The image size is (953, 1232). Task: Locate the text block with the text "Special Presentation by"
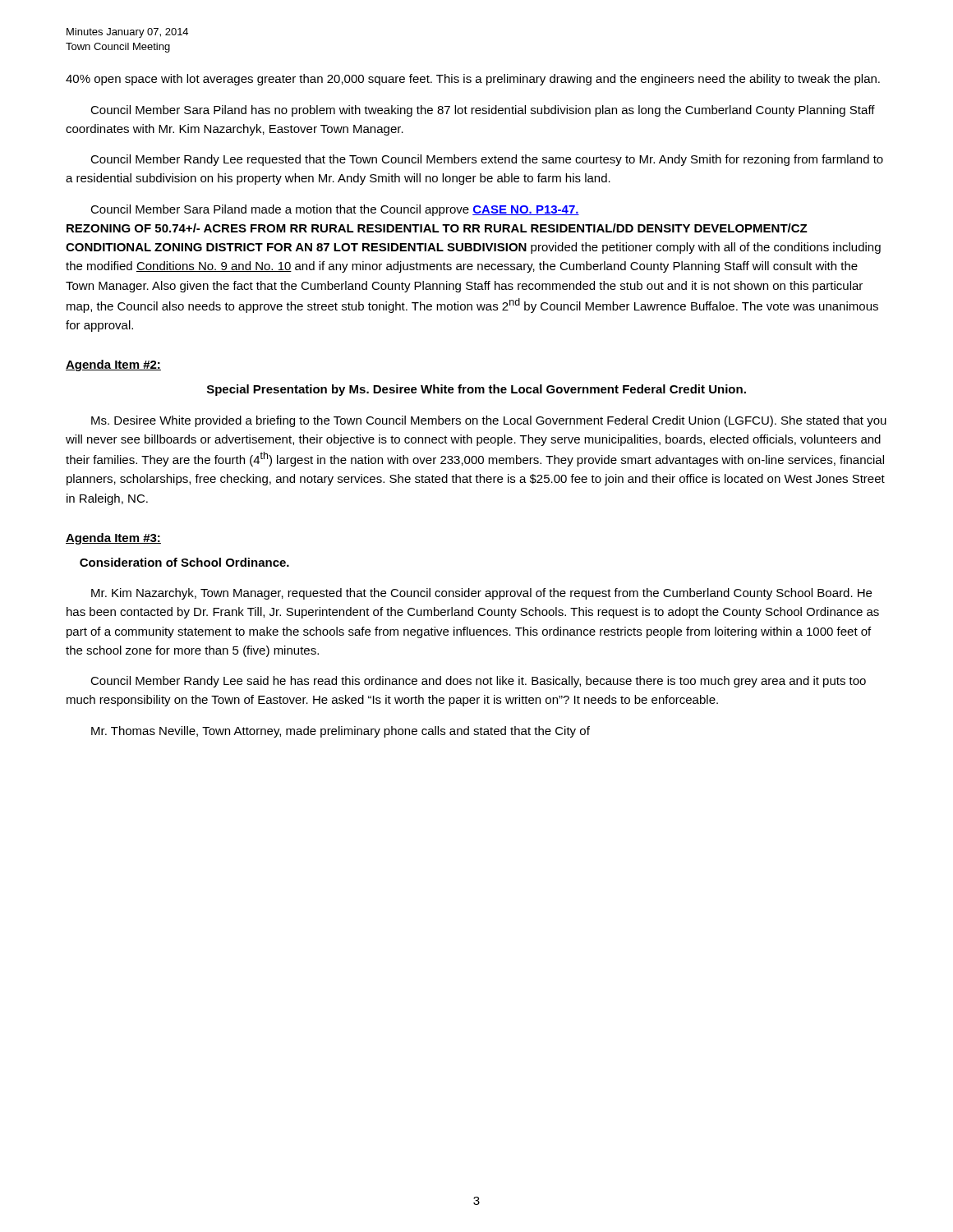point(476,389)
